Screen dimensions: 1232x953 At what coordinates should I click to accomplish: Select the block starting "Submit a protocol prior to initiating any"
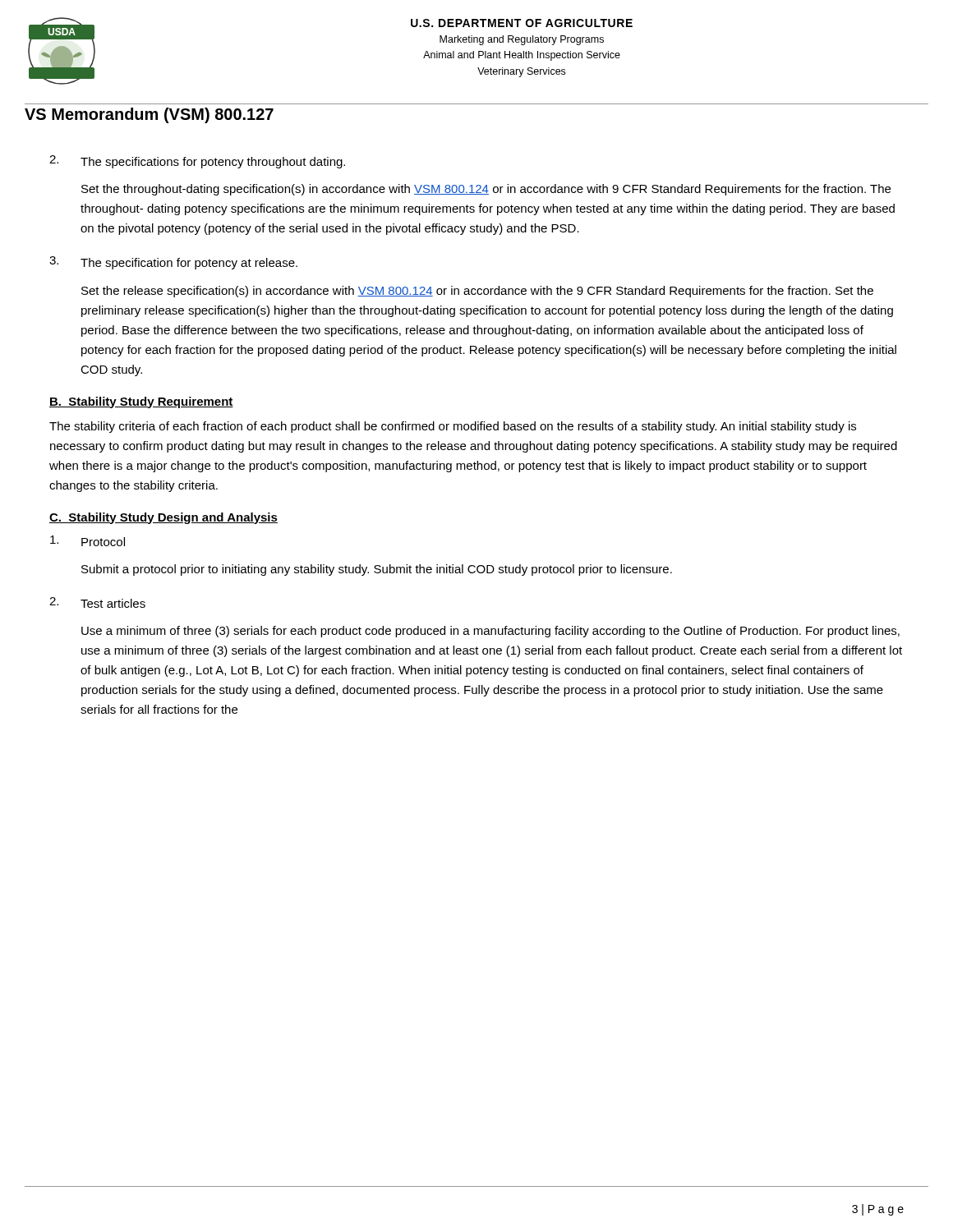point(377,569)
